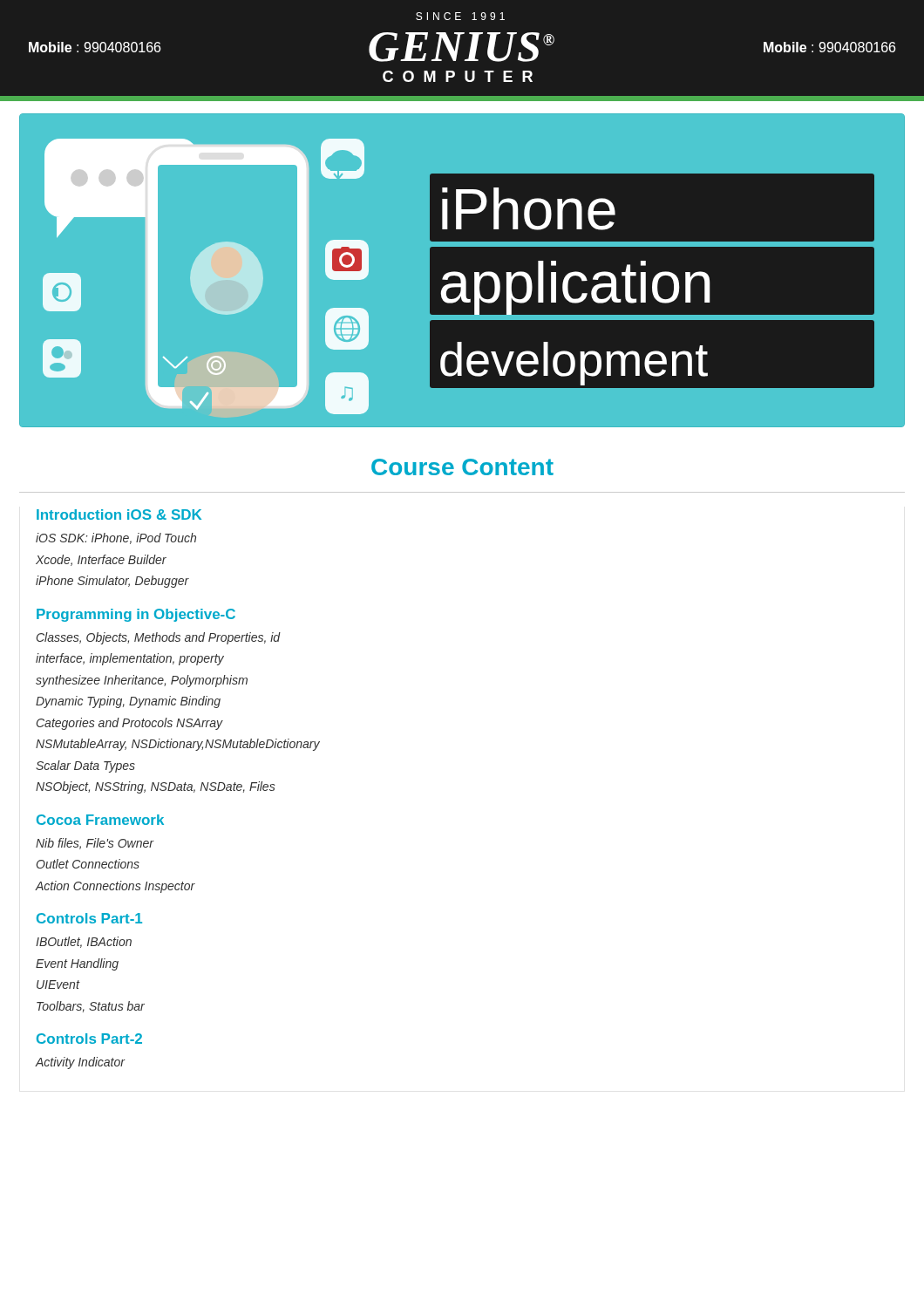
Task: Select the text starting "IBOutlet, IBAction Event Handling"
Action: [x=90, y=974]
